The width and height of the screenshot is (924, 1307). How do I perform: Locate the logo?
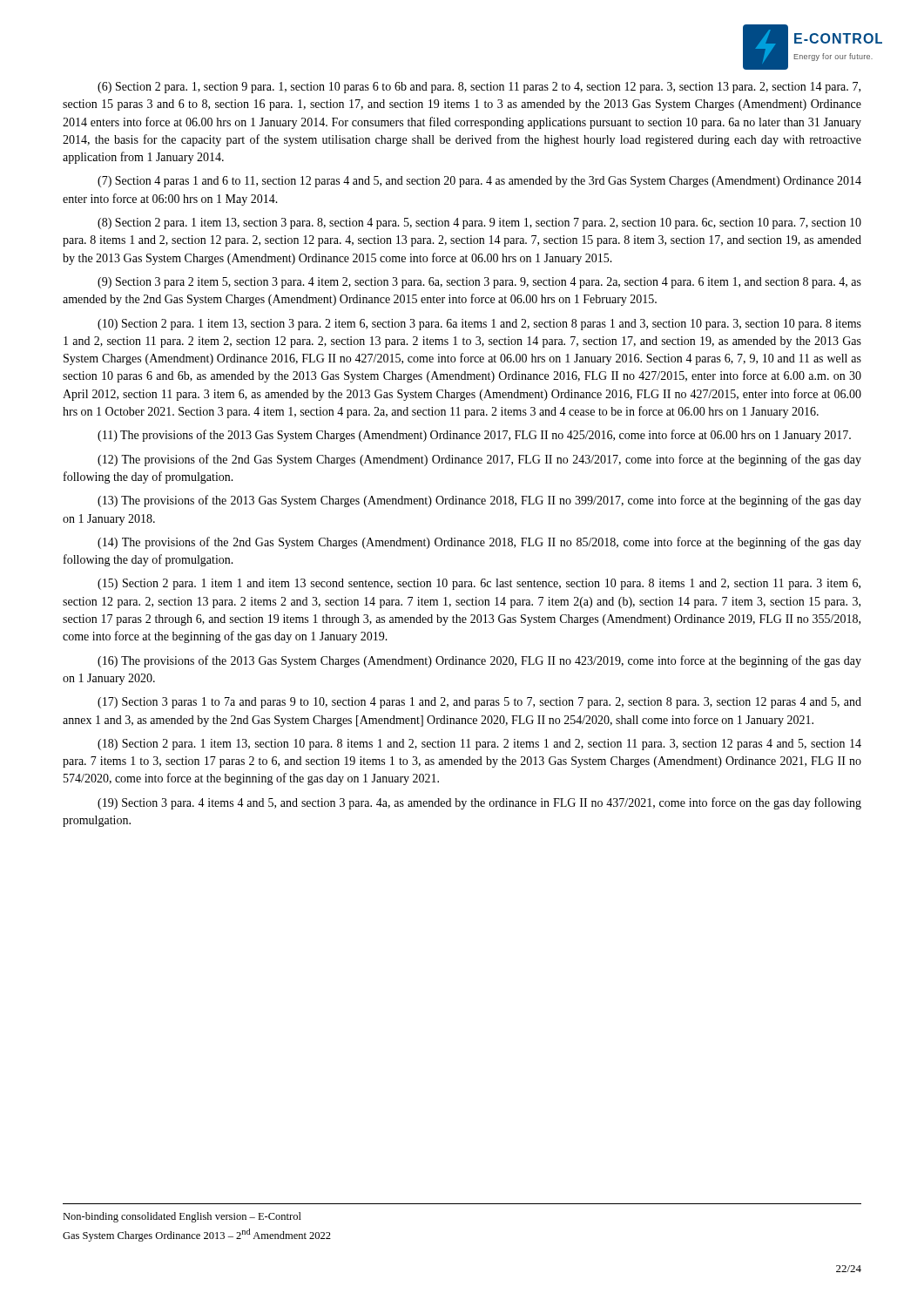point(813,50)
